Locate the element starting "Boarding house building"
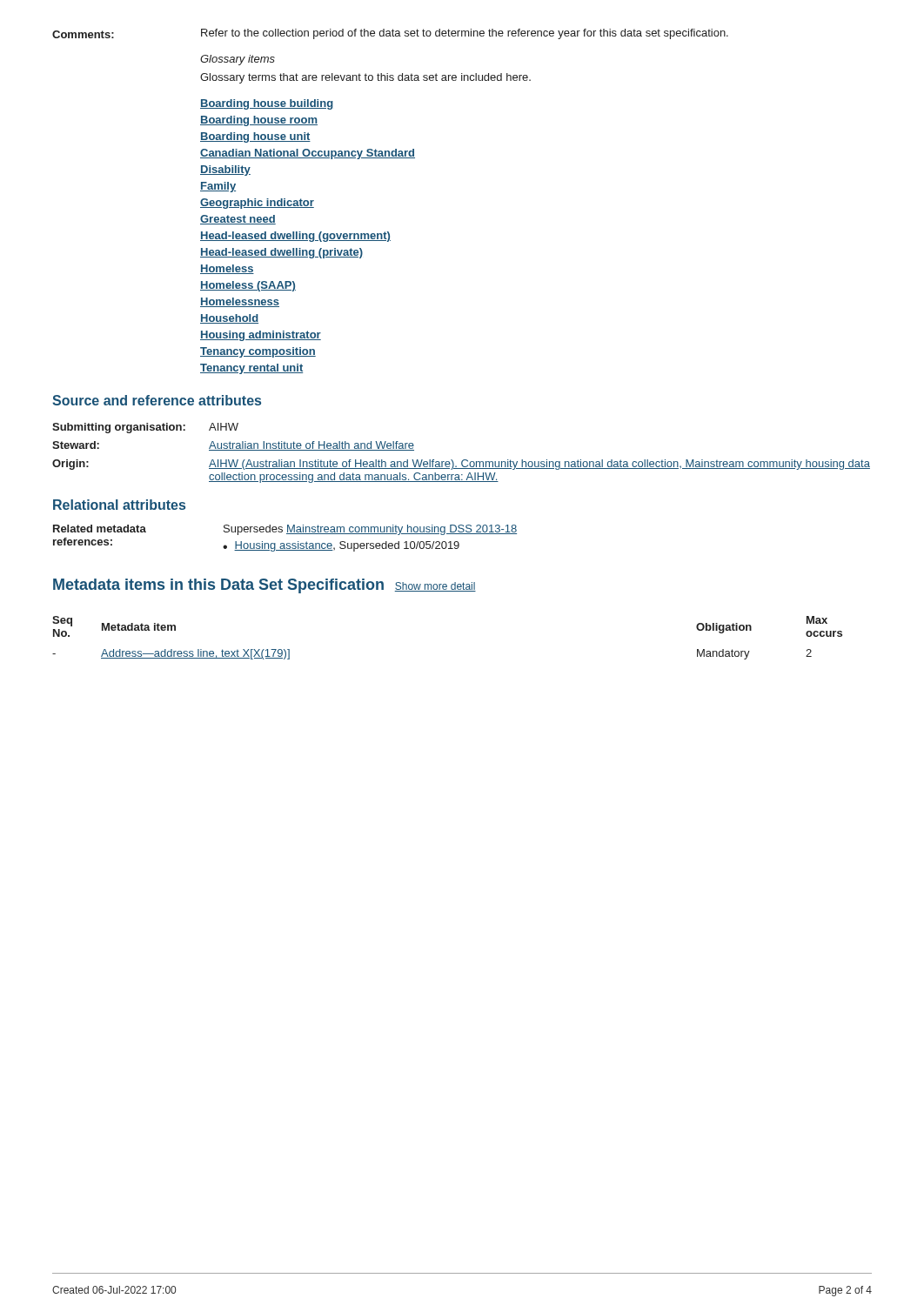This screenshot has height=1305, width=924. (267, 103)
